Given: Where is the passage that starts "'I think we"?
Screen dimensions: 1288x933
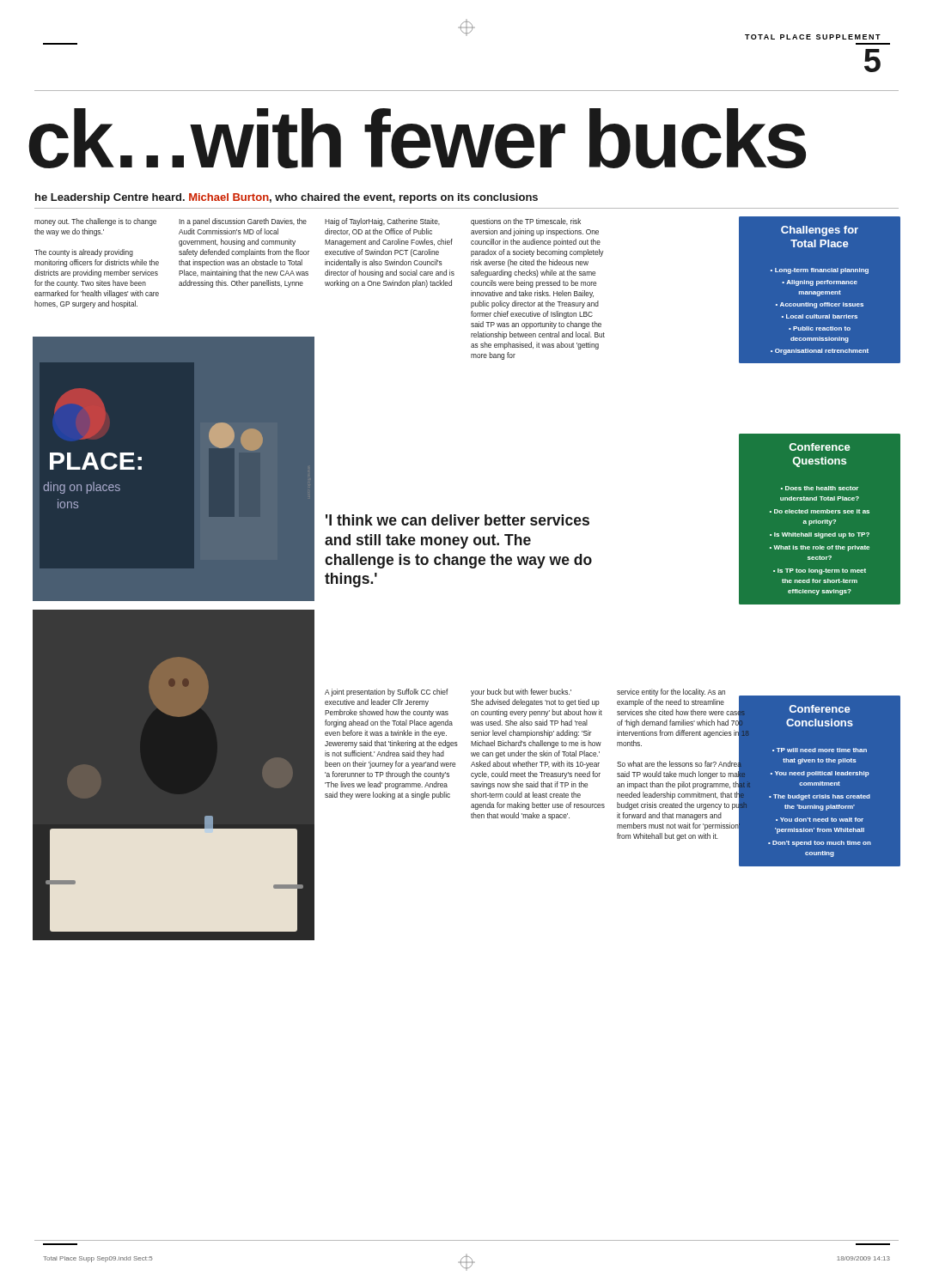Looking at the screenshot, I should click(x=458, y=550).
